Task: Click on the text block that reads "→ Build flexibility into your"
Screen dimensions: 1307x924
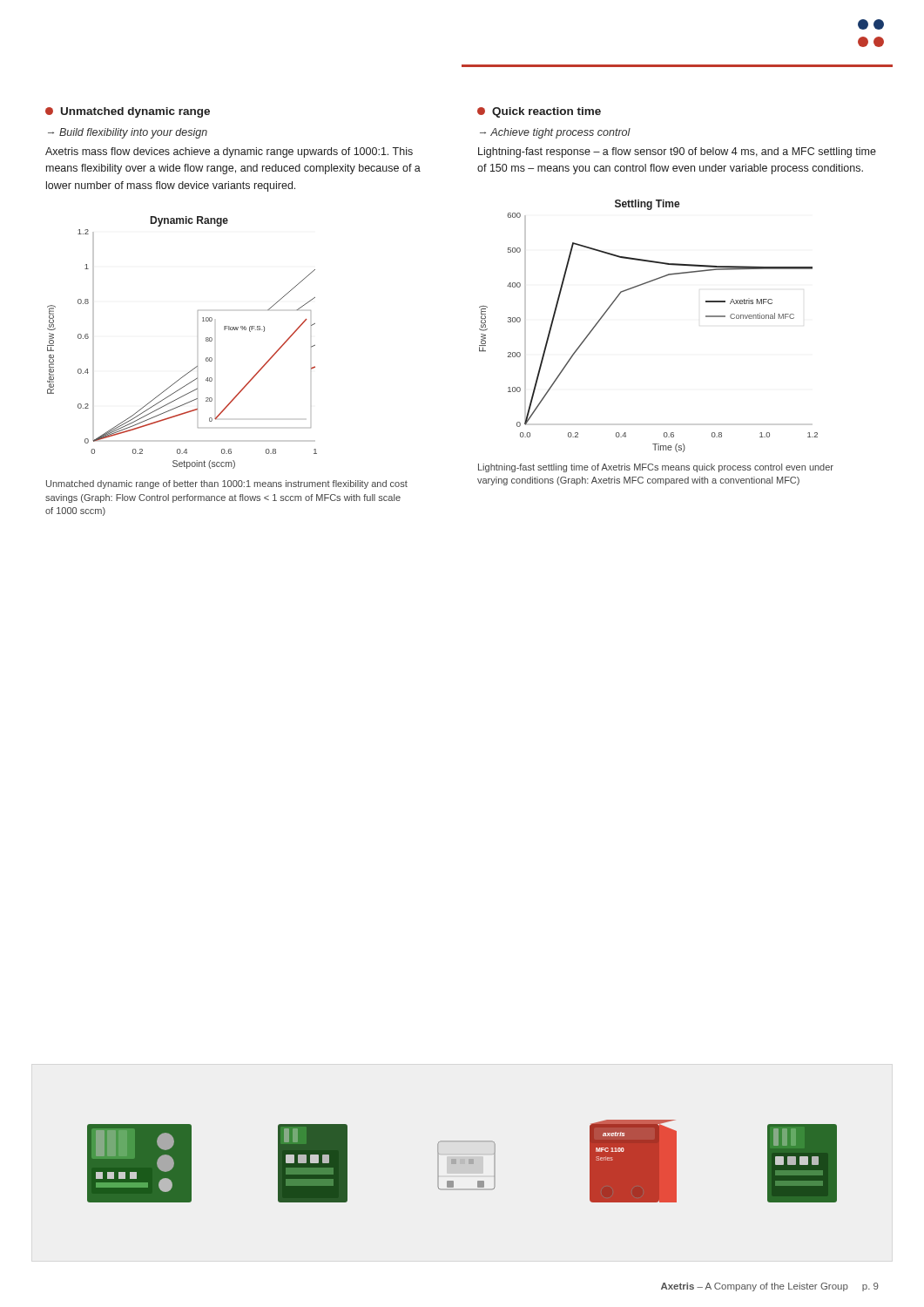Action: pos(126,132)
